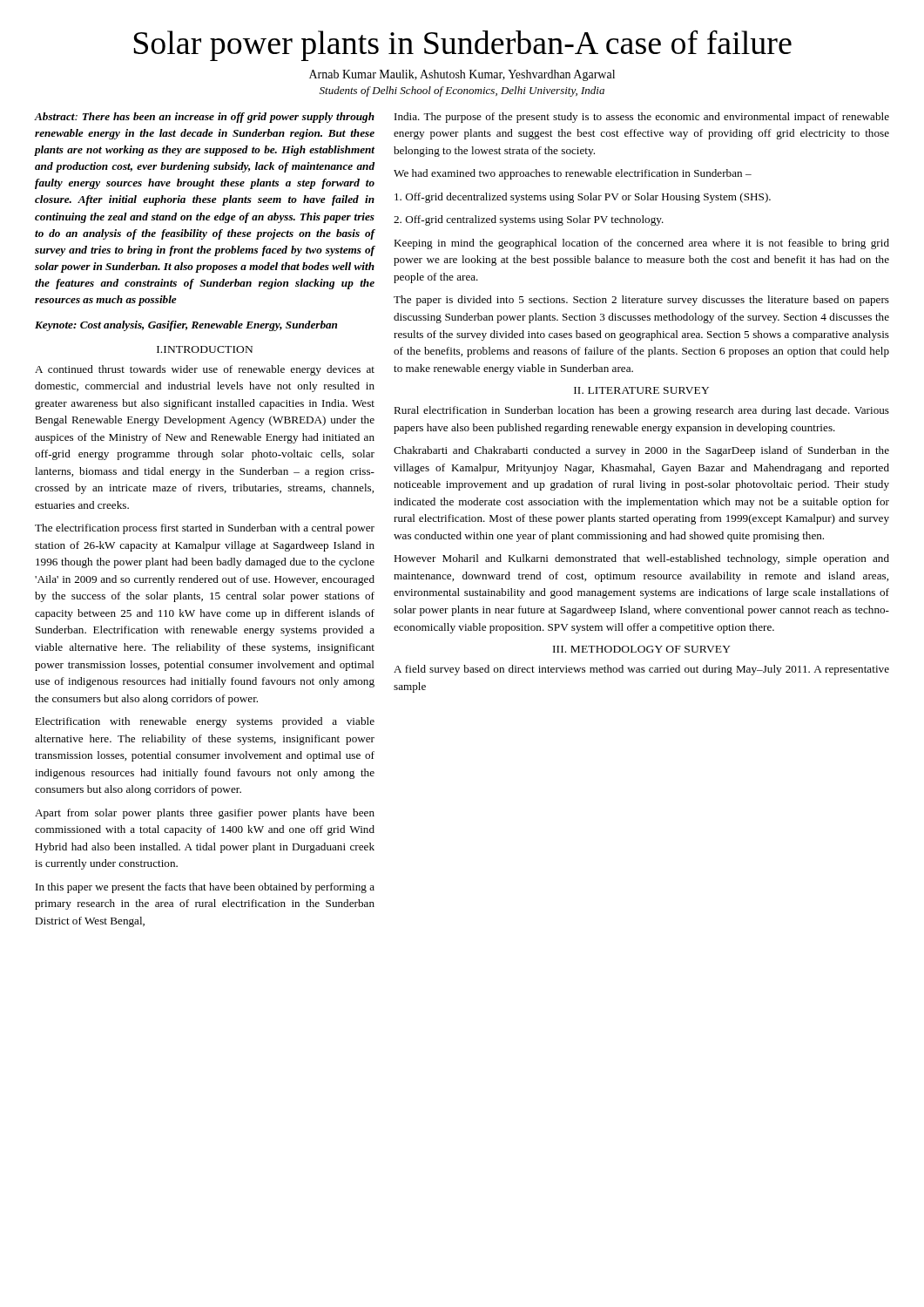Select the text block starting "Apart from solar power plants three gasifier"
The width and height of the screenshot is (924, 1307).
point(205,838)
